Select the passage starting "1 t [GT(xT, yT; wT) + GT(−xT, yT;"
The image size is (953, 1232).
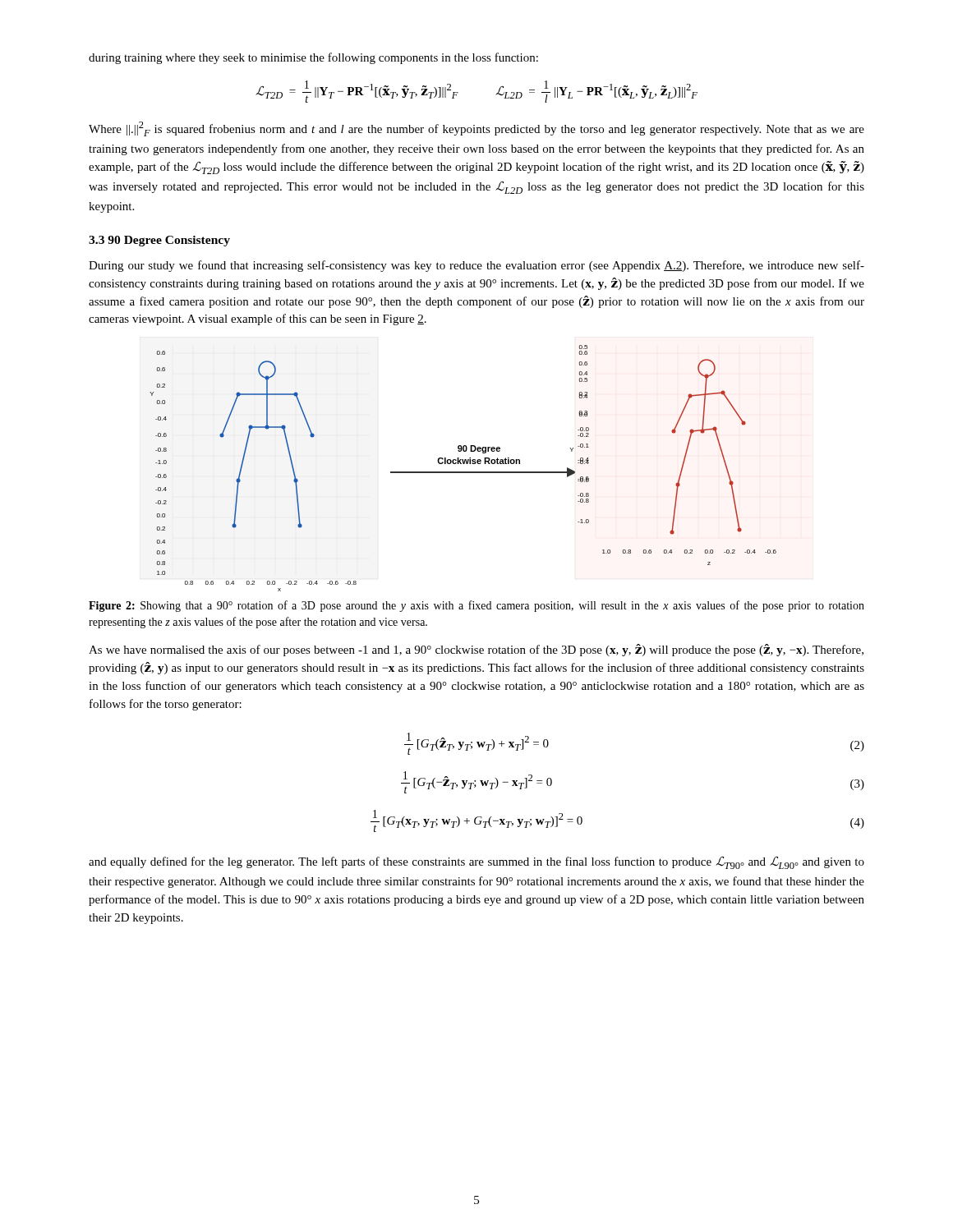tap(488, 821)
